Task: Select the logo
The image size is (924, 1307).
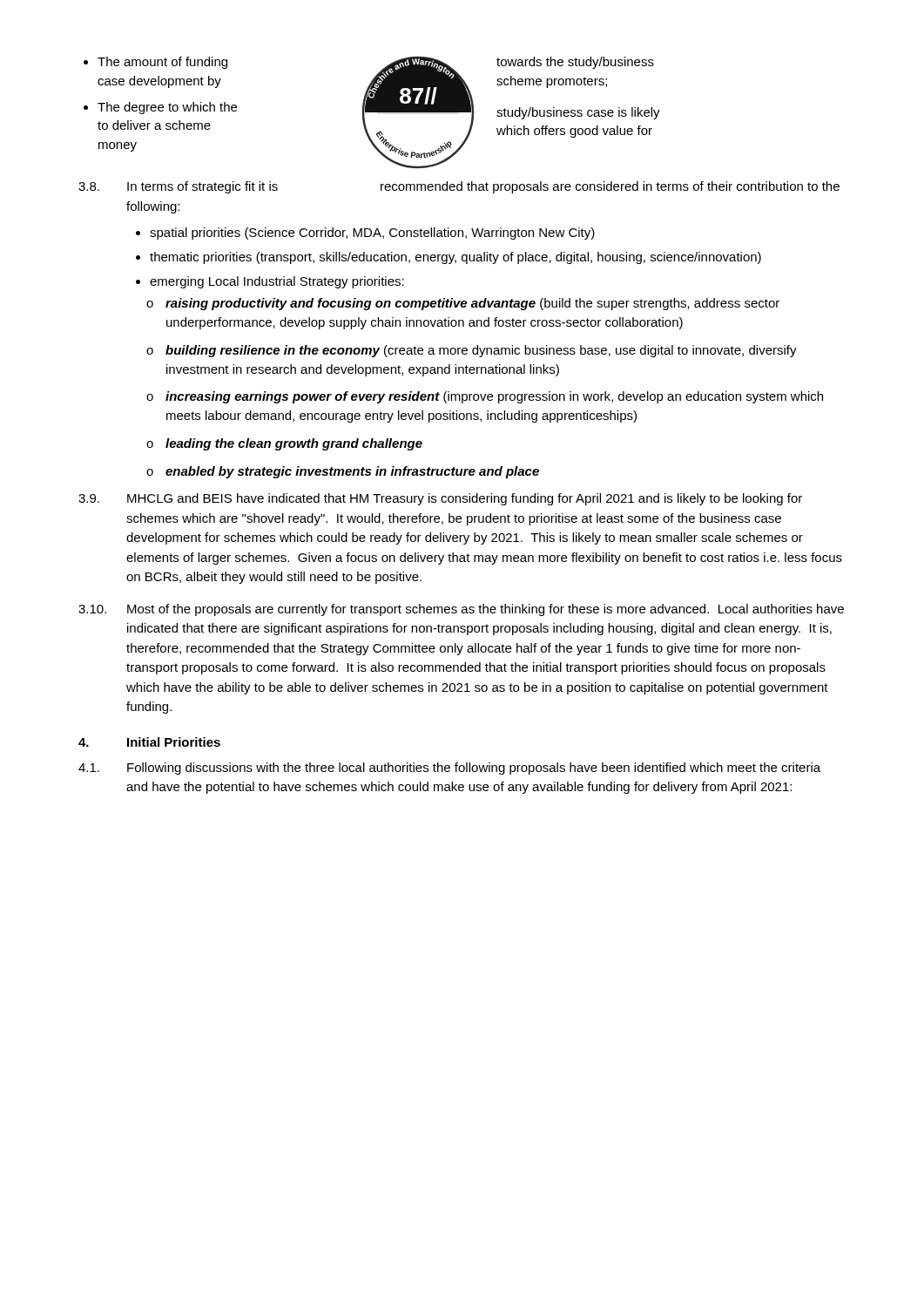Action: (x=418, y=114)
